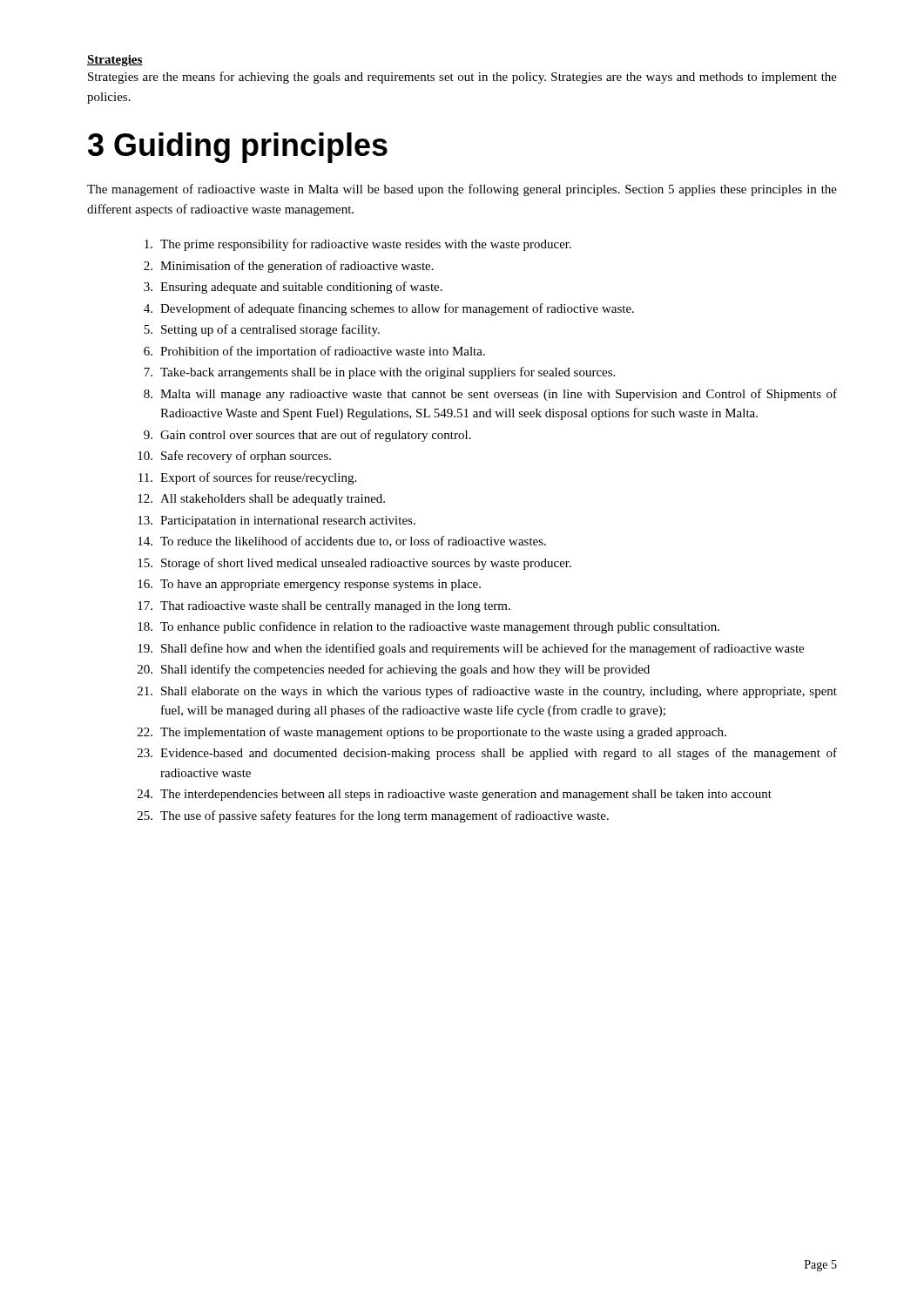924x1307 pixels.
Task: Locate the block of text that opens with "2. Minimisation of the generation"
Action: point(289,267)
